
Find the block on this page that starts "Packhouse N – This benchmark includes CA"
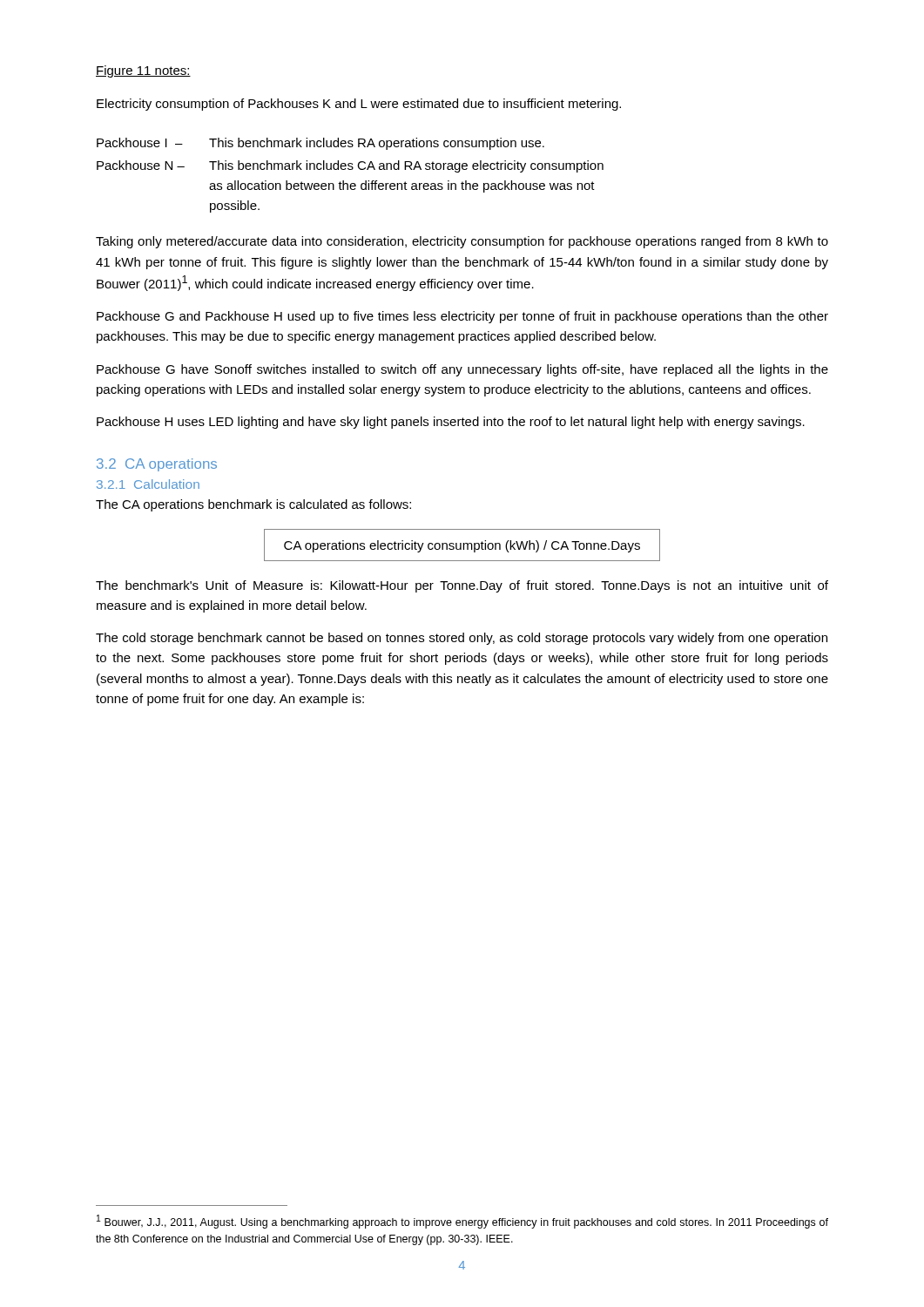[x=462, y=185]
